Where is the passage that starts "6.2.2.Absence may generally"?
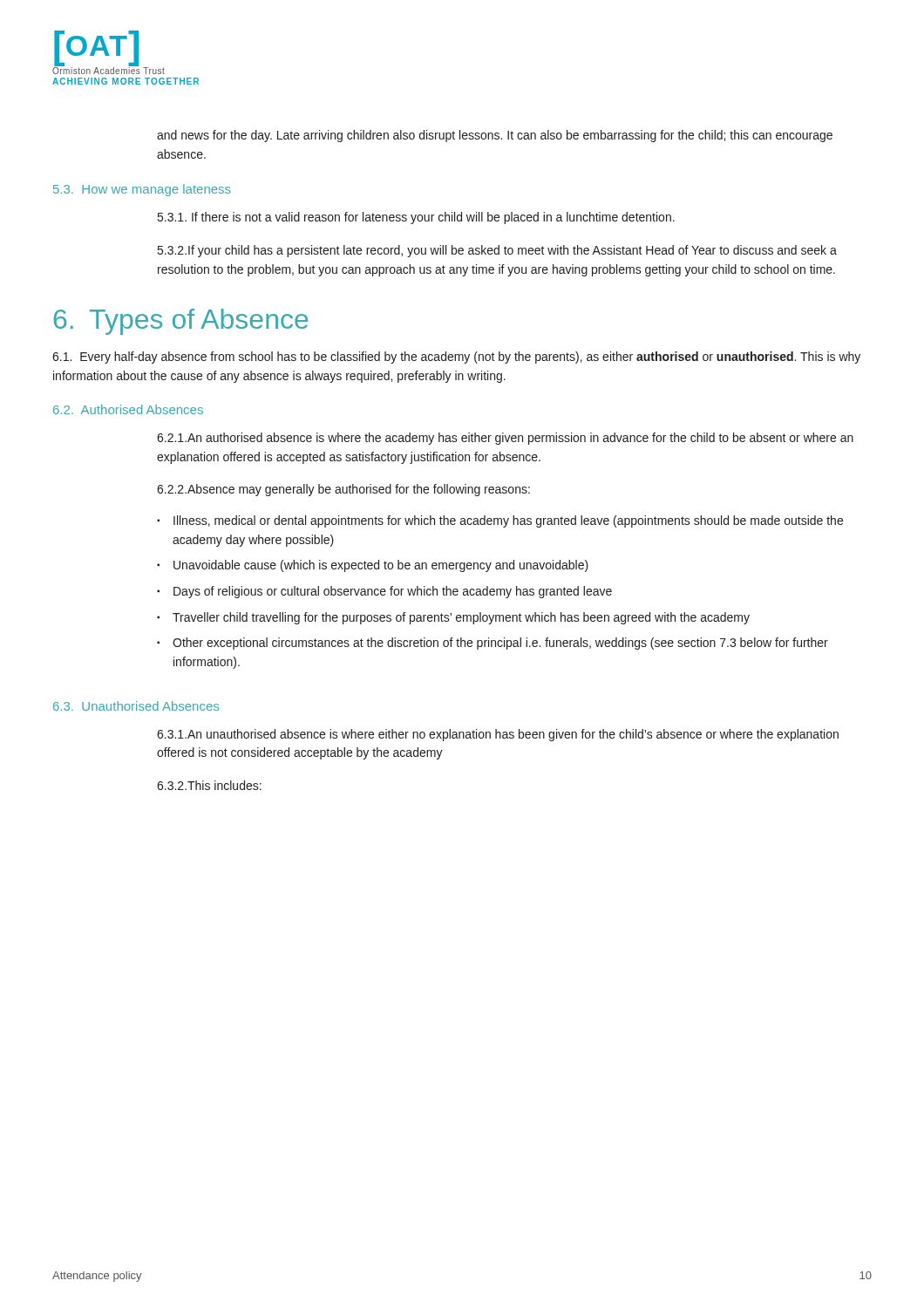 pyautogui.click(x=344, y=489)
